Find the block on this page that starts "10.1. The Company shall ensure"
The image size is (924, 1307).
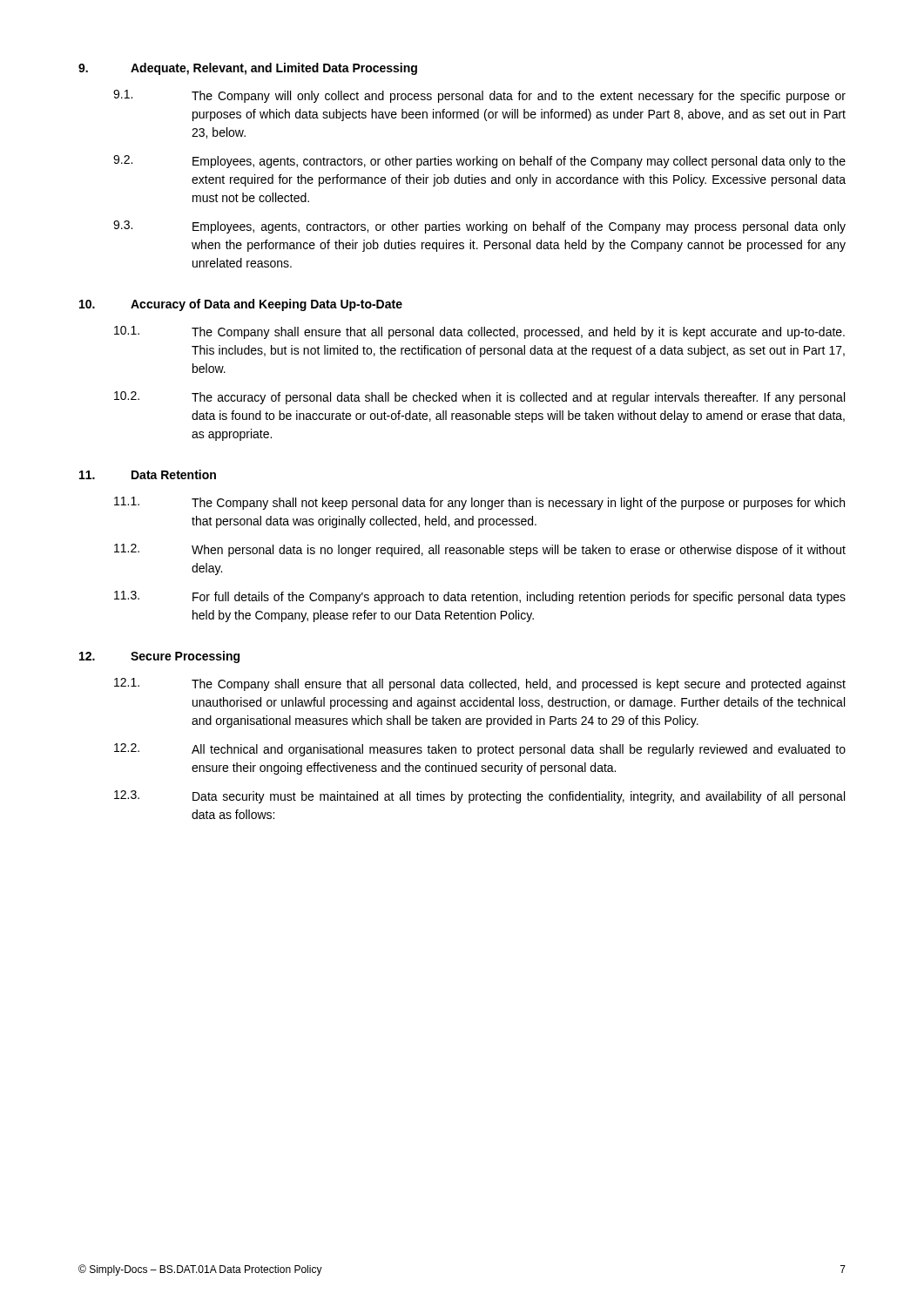click(x=462, y=351)
